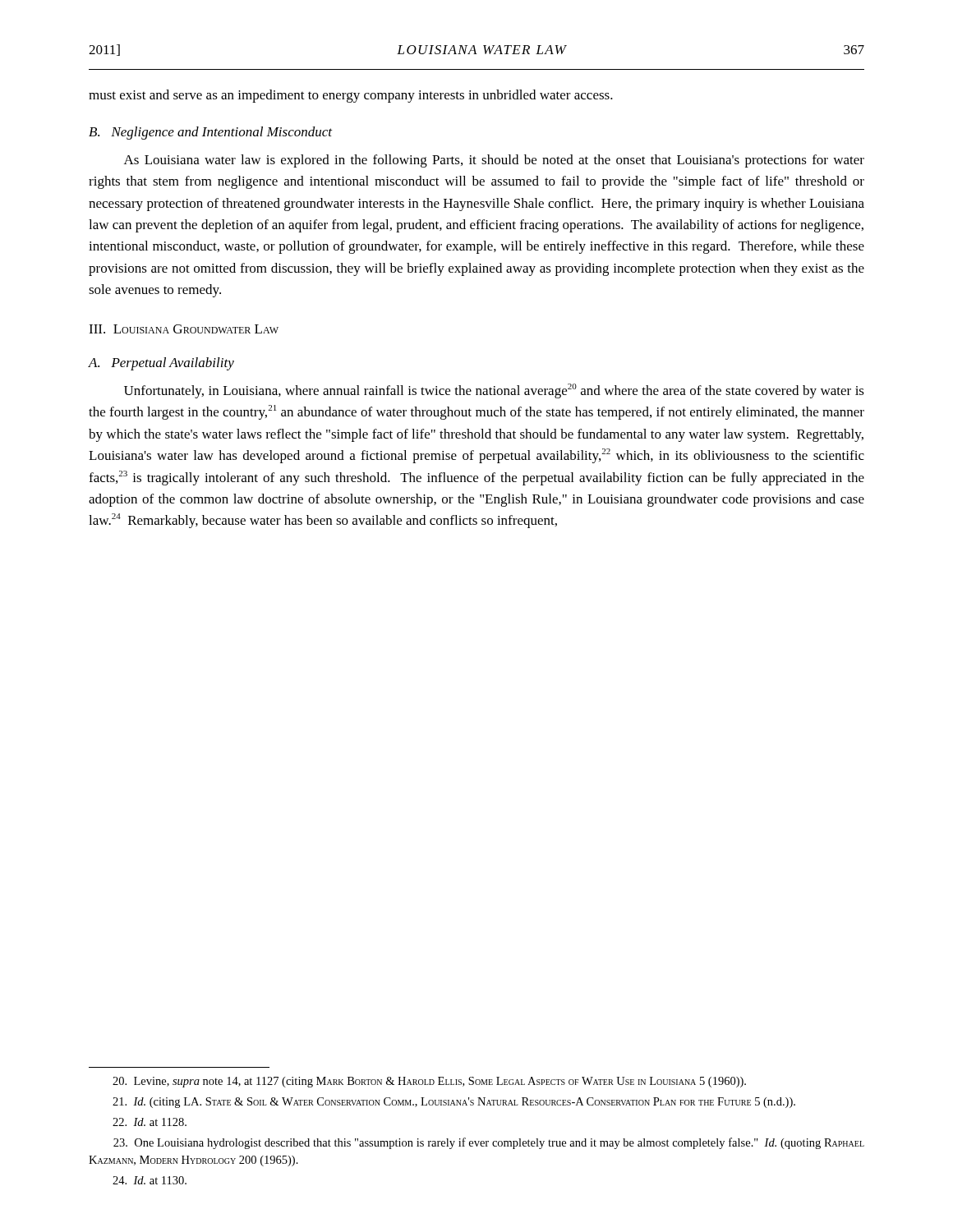Locate the section header with the text "III. Louisiana Groundwater Law"
This screenshot has width=953, height=1232.
[184, 329]
